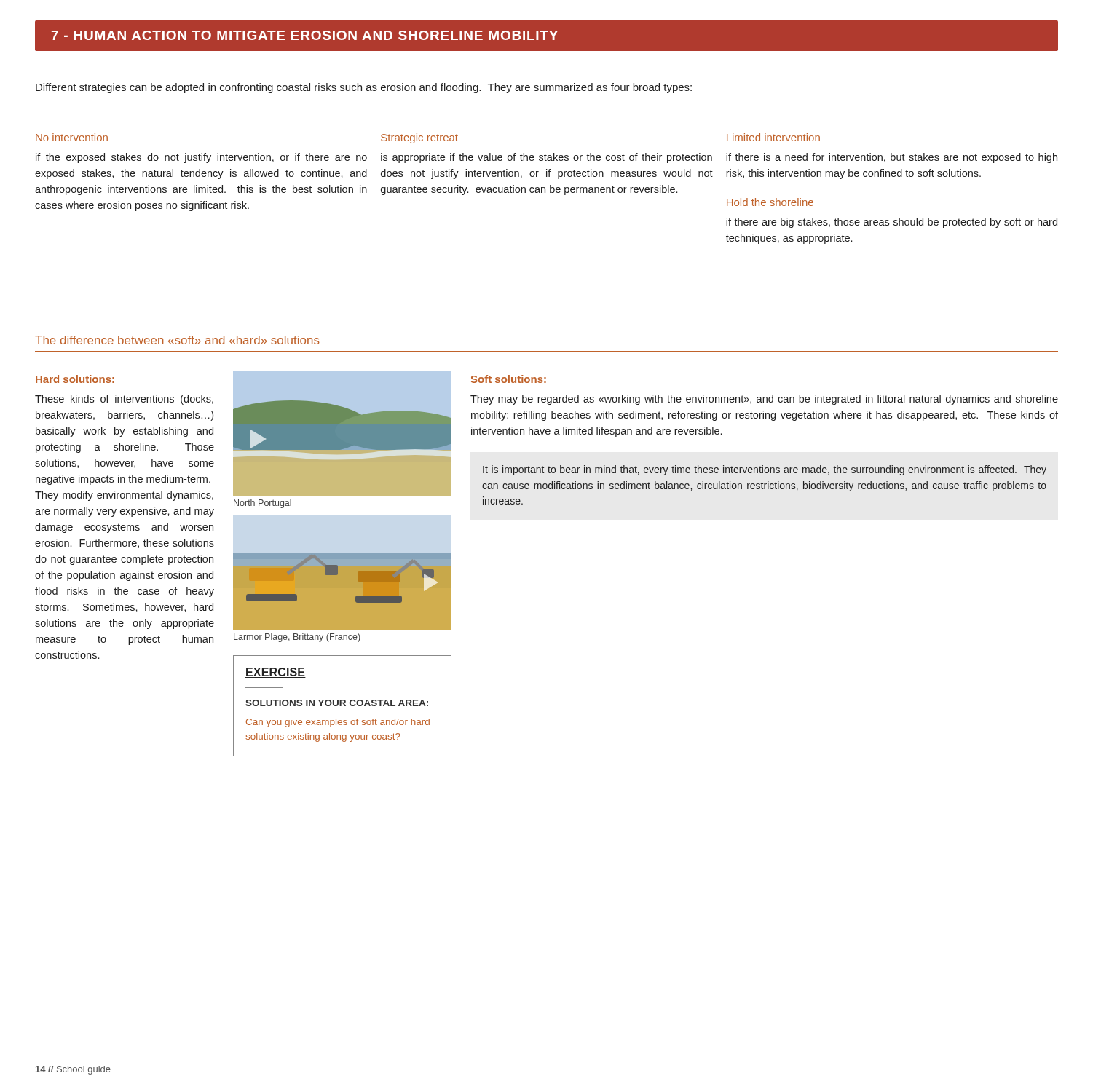Find the element starting "Larmor Plage, Brittany (France)"

(297, 637)
